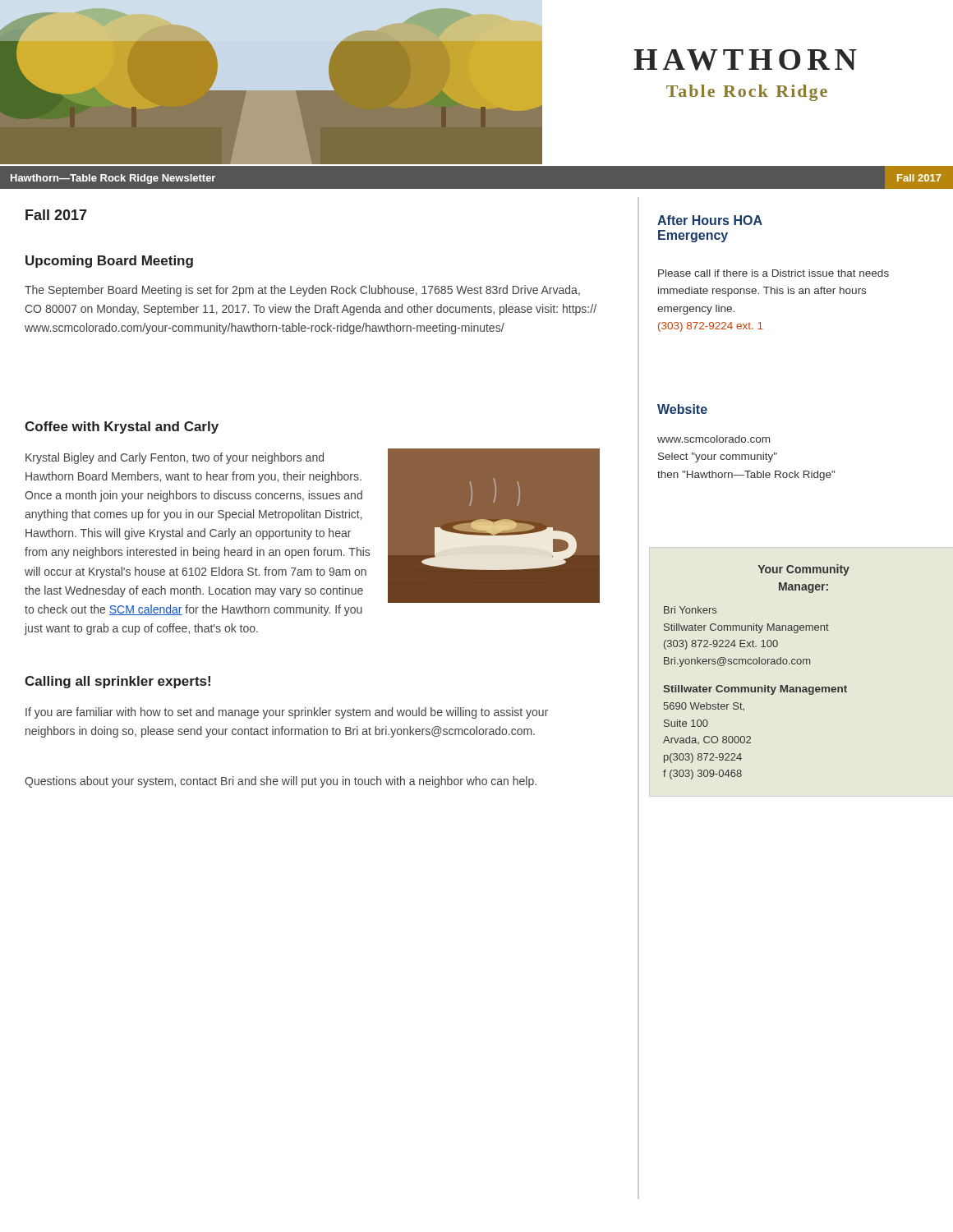Click on the text block with the text "Please call if there"
The width and height of the screenshot is (953, 1232).
(773, 299)
